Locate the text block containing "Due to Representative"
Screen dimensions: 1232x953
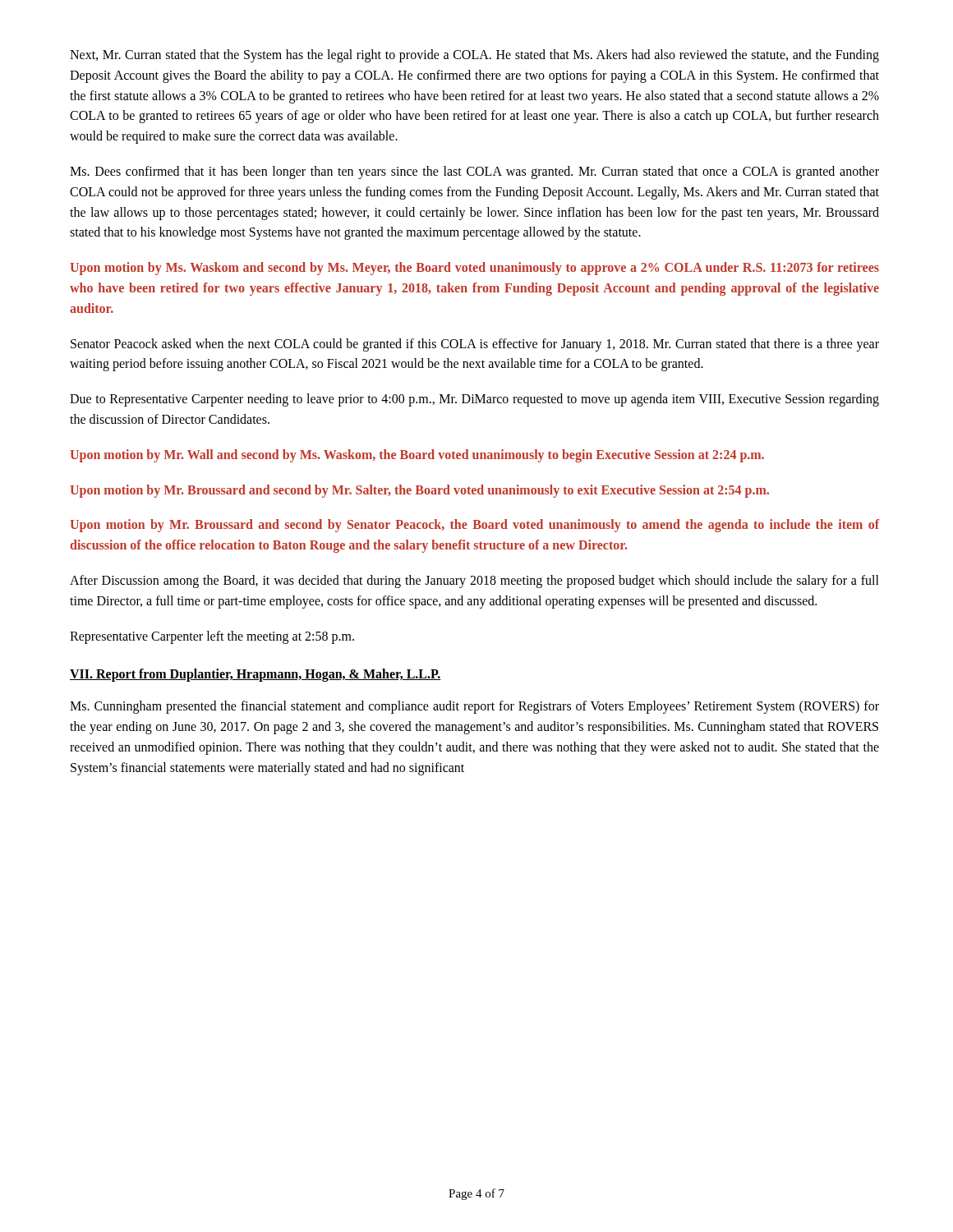474,409
